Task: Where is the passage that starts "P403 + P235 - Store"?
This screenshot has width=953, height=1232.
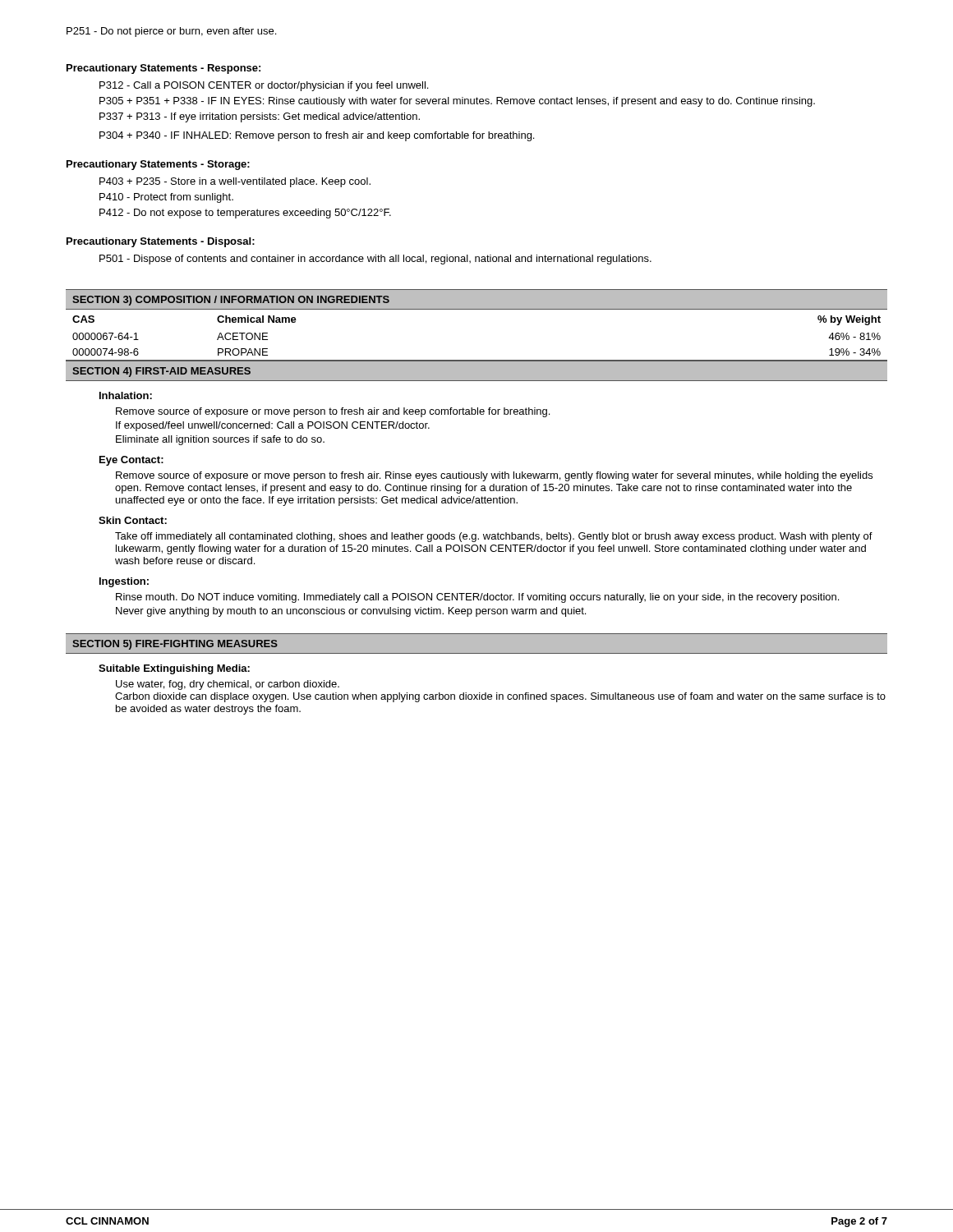Action: [235, 181]
